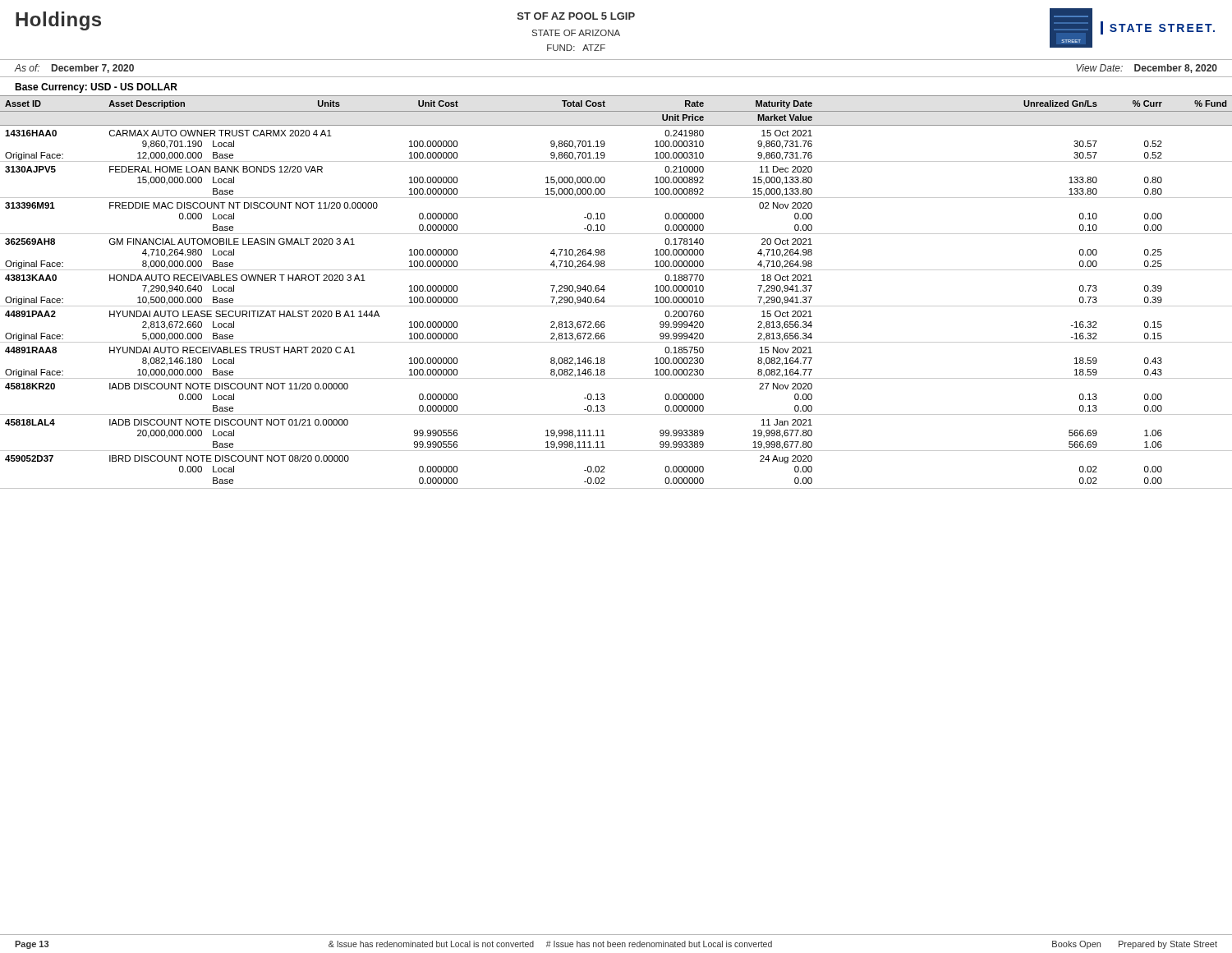Find the passage starting "Base Currency: USD - US DOLLAR"
The image size is (1232, 953).
[96, 87]
